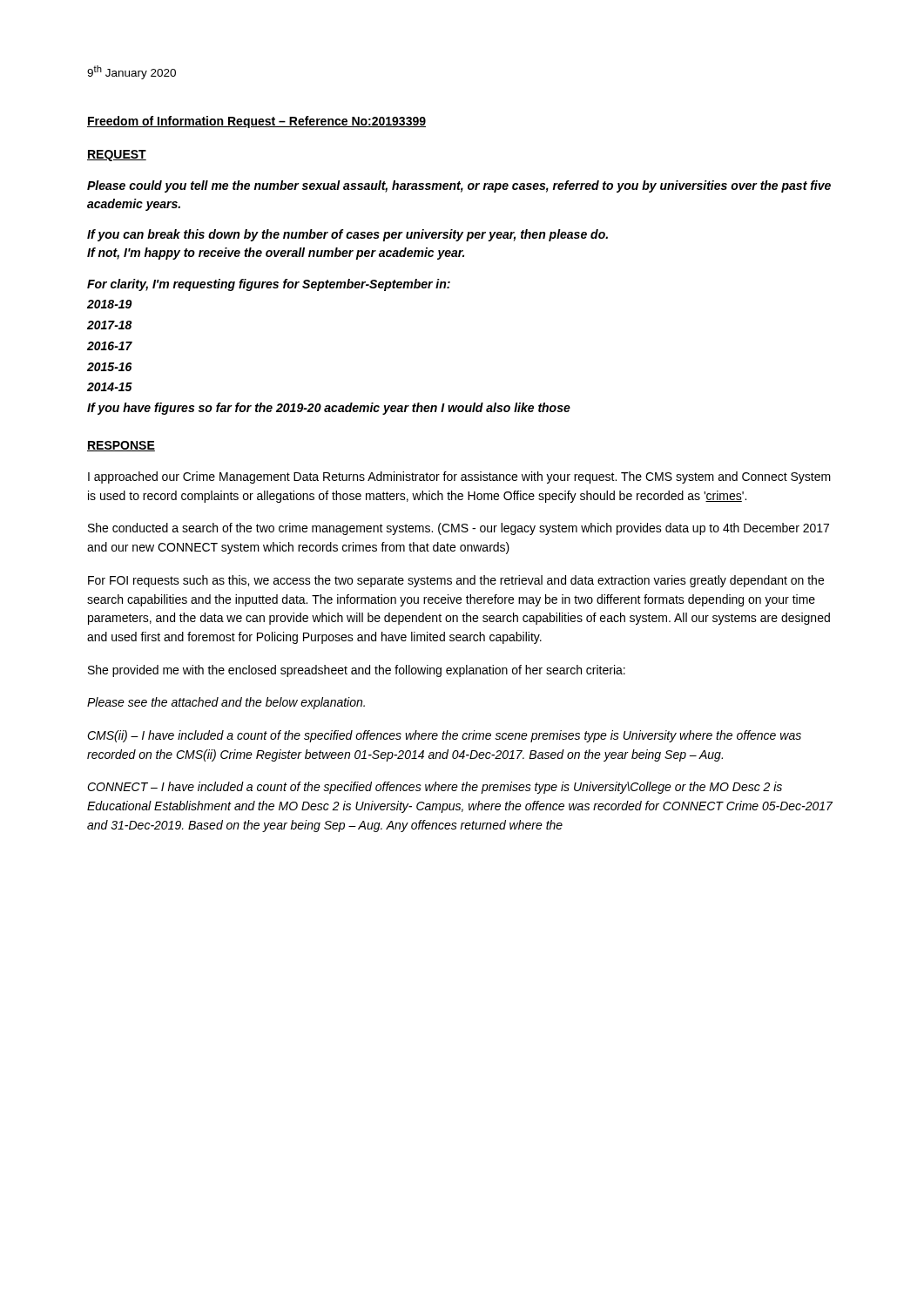The image size is (924, 1307).
Task: Find the text block with the text "CMS(ii) – I have included a count of"
Action: click(444, 745)
